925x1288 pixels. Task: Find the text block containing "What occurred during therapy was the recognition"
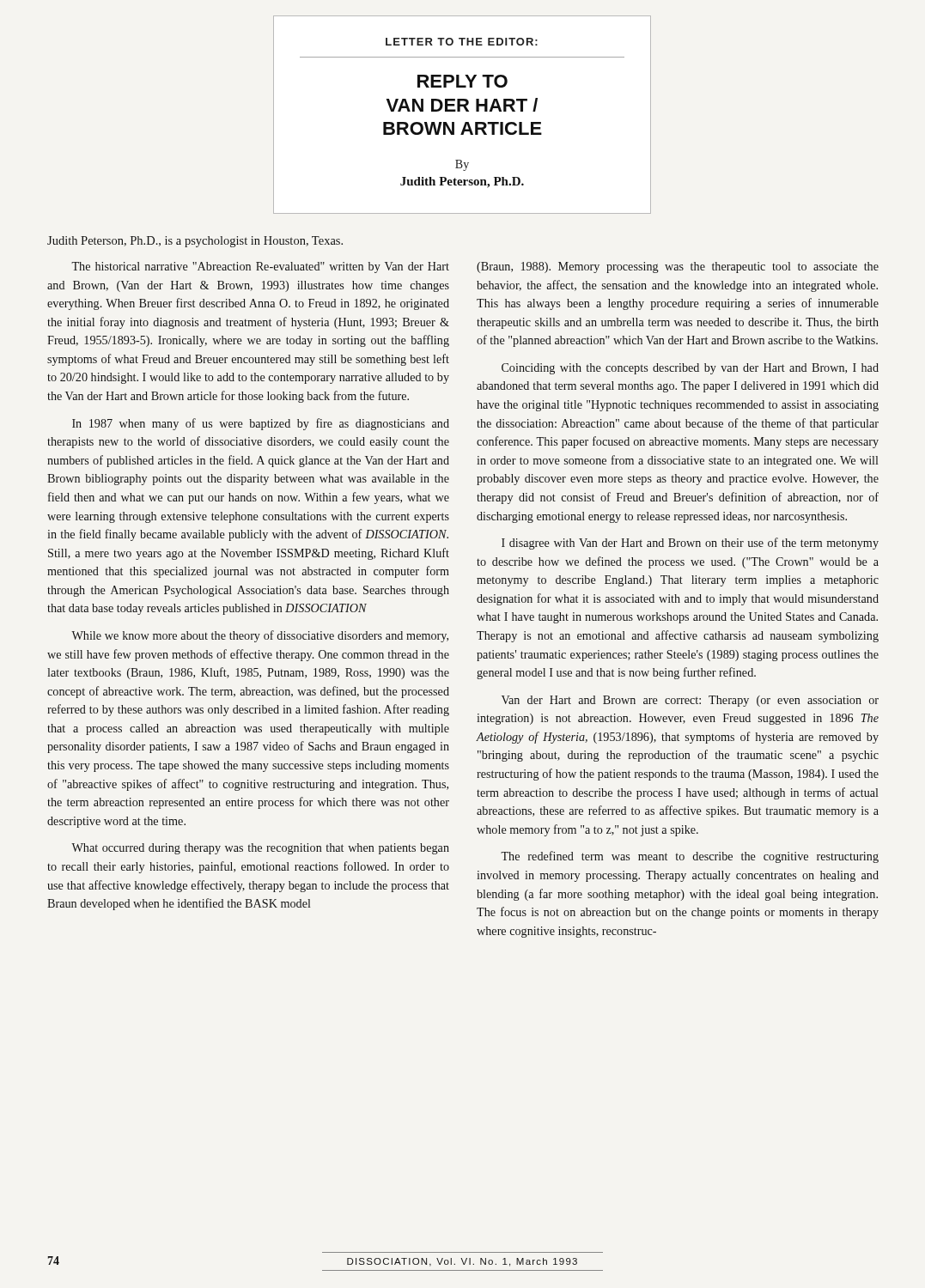pyautogui.click(x=248, y=876)
